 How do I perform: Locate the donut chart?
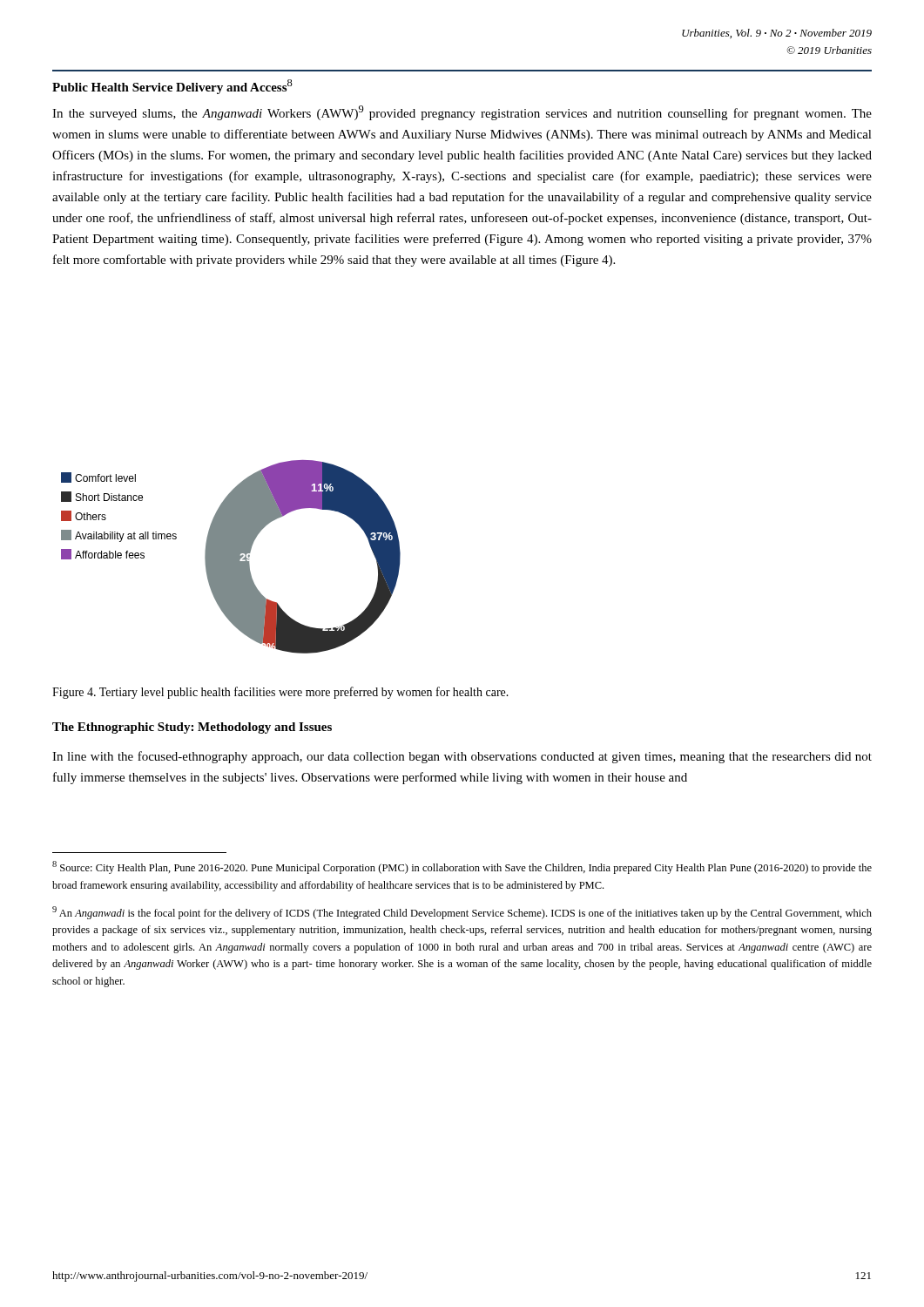click(261, 557)
